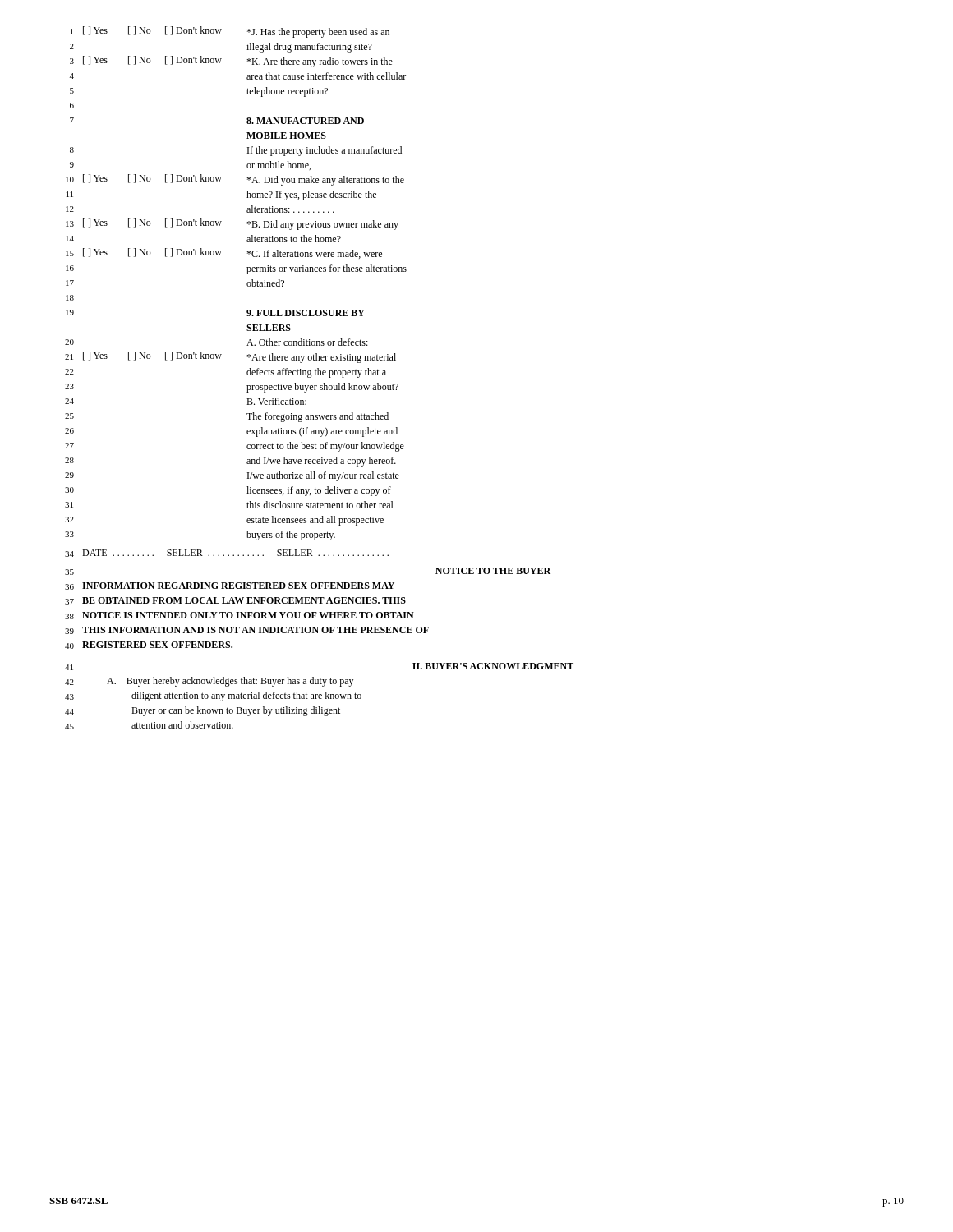The image size is (953, 1232).
Task: Select the list item containing "15 [ ] Yes ["
Action: (x=224, y=253)
